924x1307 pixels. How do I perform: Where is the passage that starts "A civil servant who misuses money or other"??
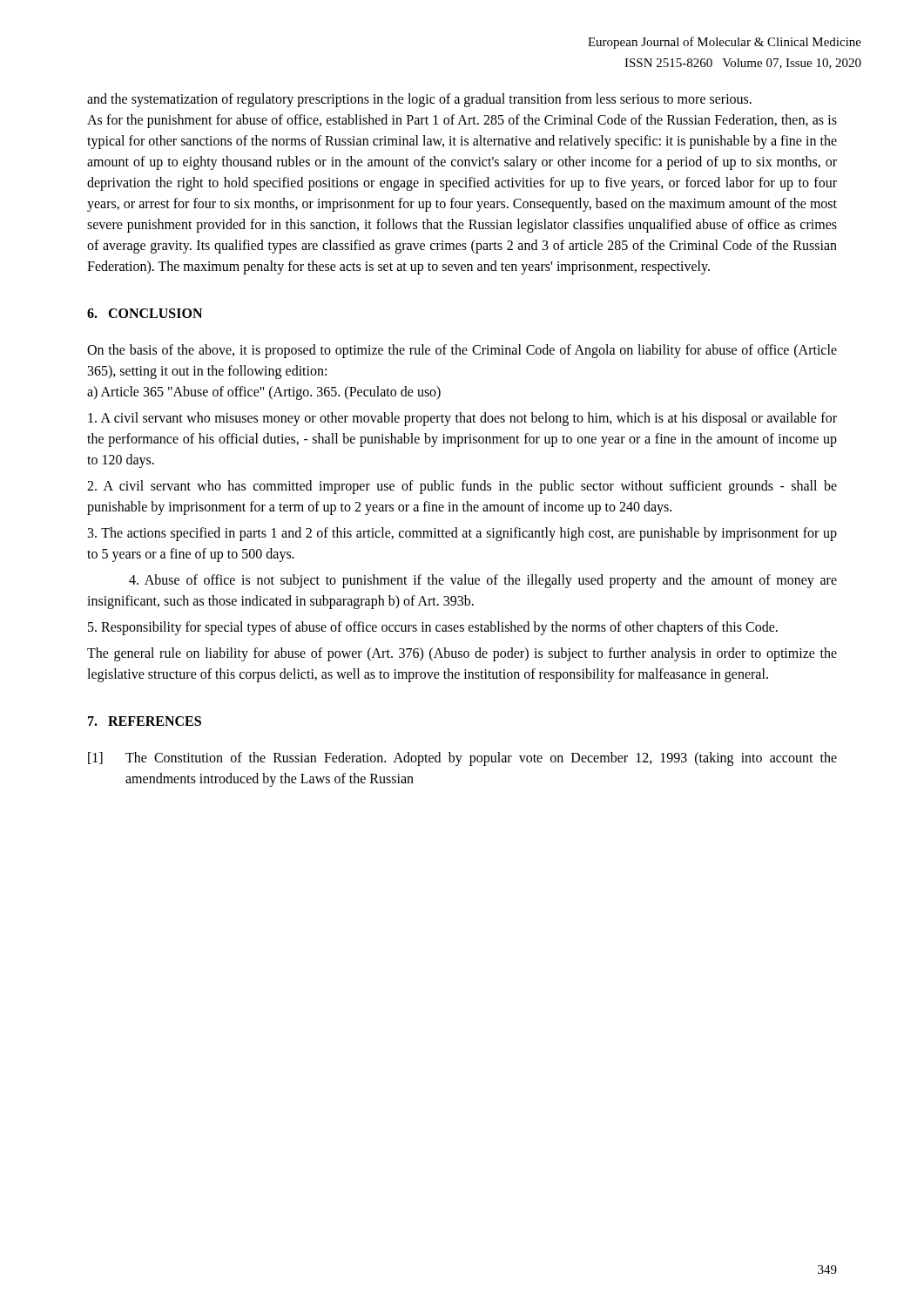pyautogui.click(x=462, y=439)
